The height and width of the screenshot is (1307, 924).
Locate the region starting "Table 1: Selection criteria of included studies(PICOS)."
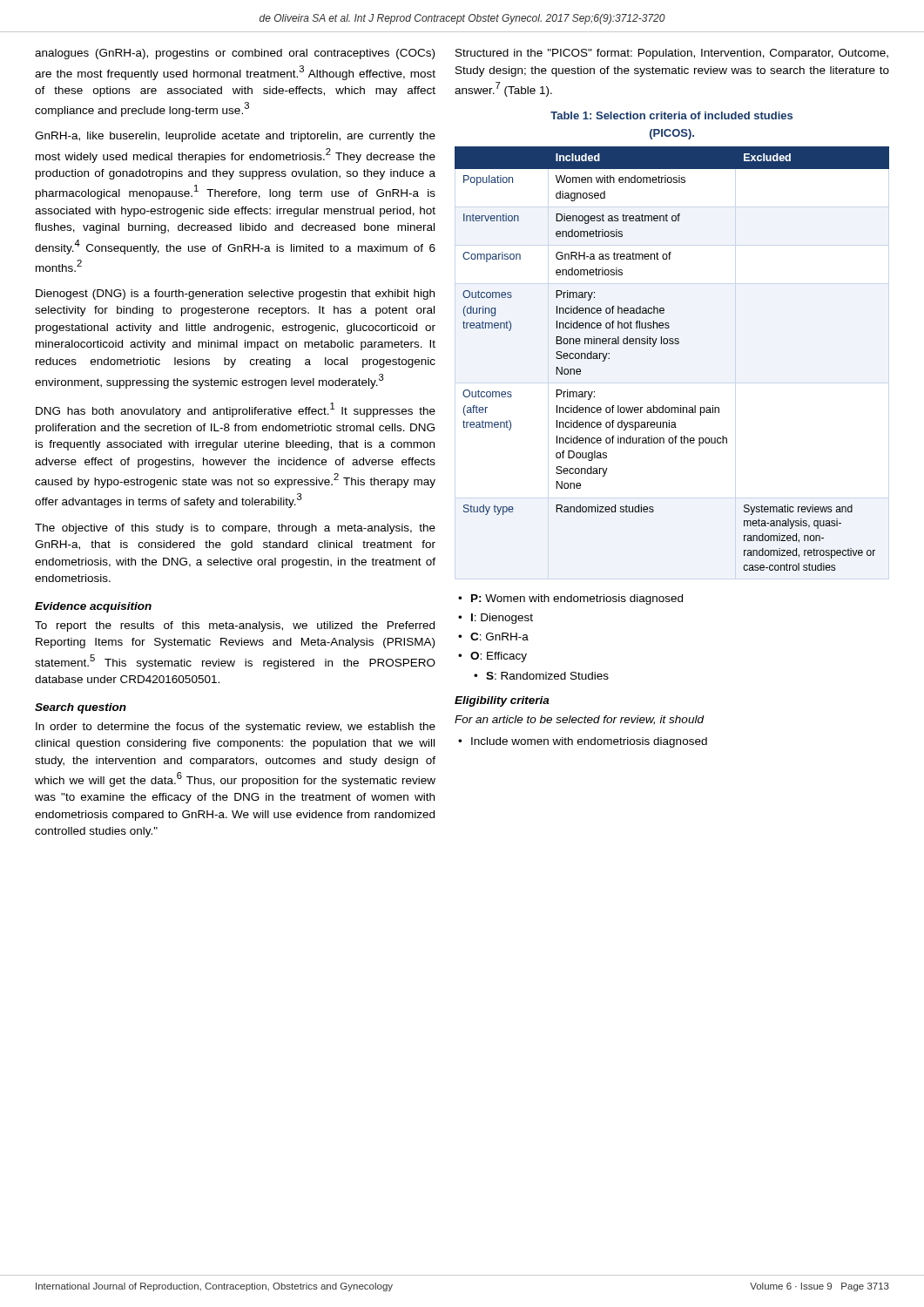click(672, 124)
